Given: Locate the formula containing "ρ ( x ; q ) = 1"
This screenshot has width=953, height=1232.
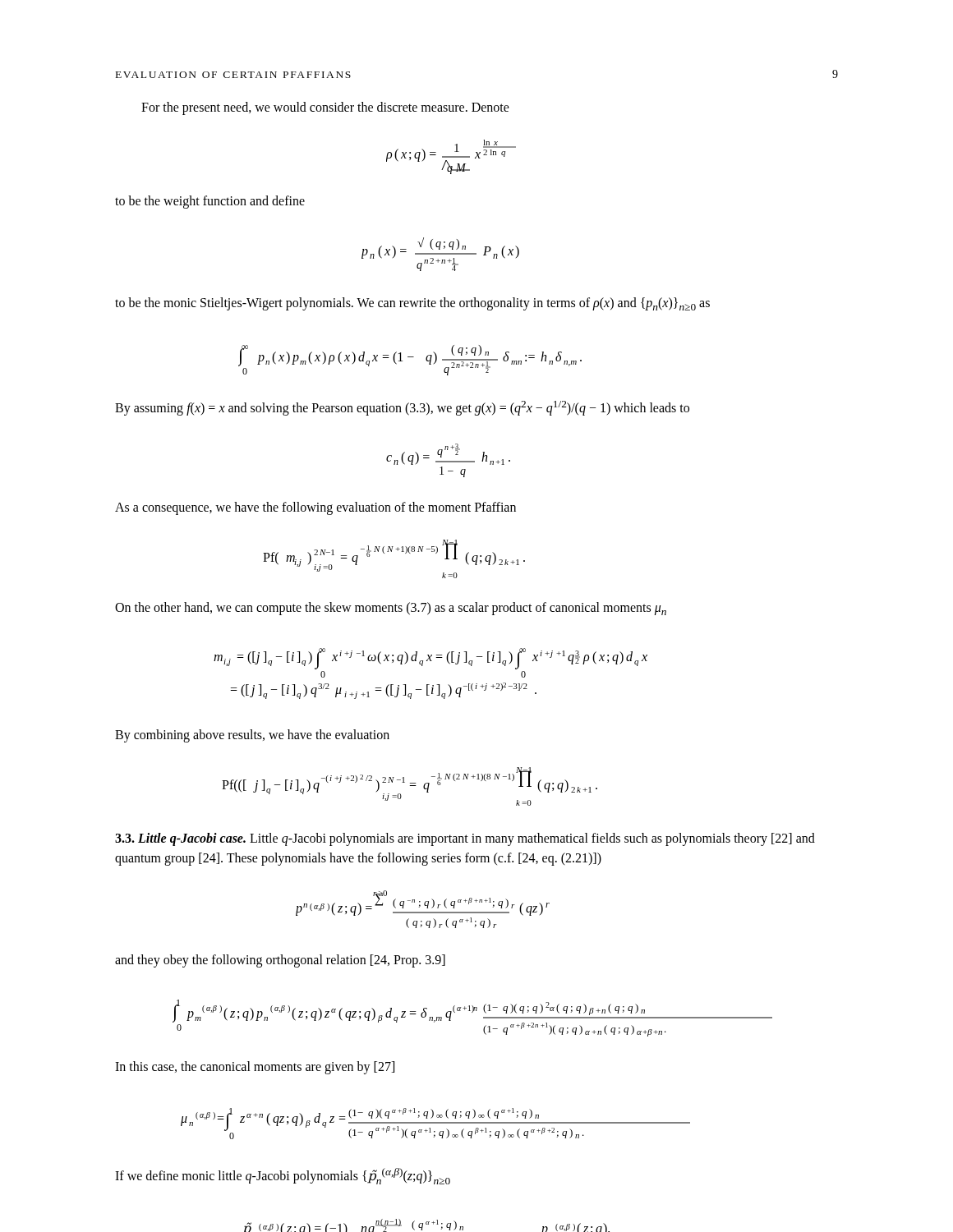Looking at the screenshot, I should click(x=476, y=155).
